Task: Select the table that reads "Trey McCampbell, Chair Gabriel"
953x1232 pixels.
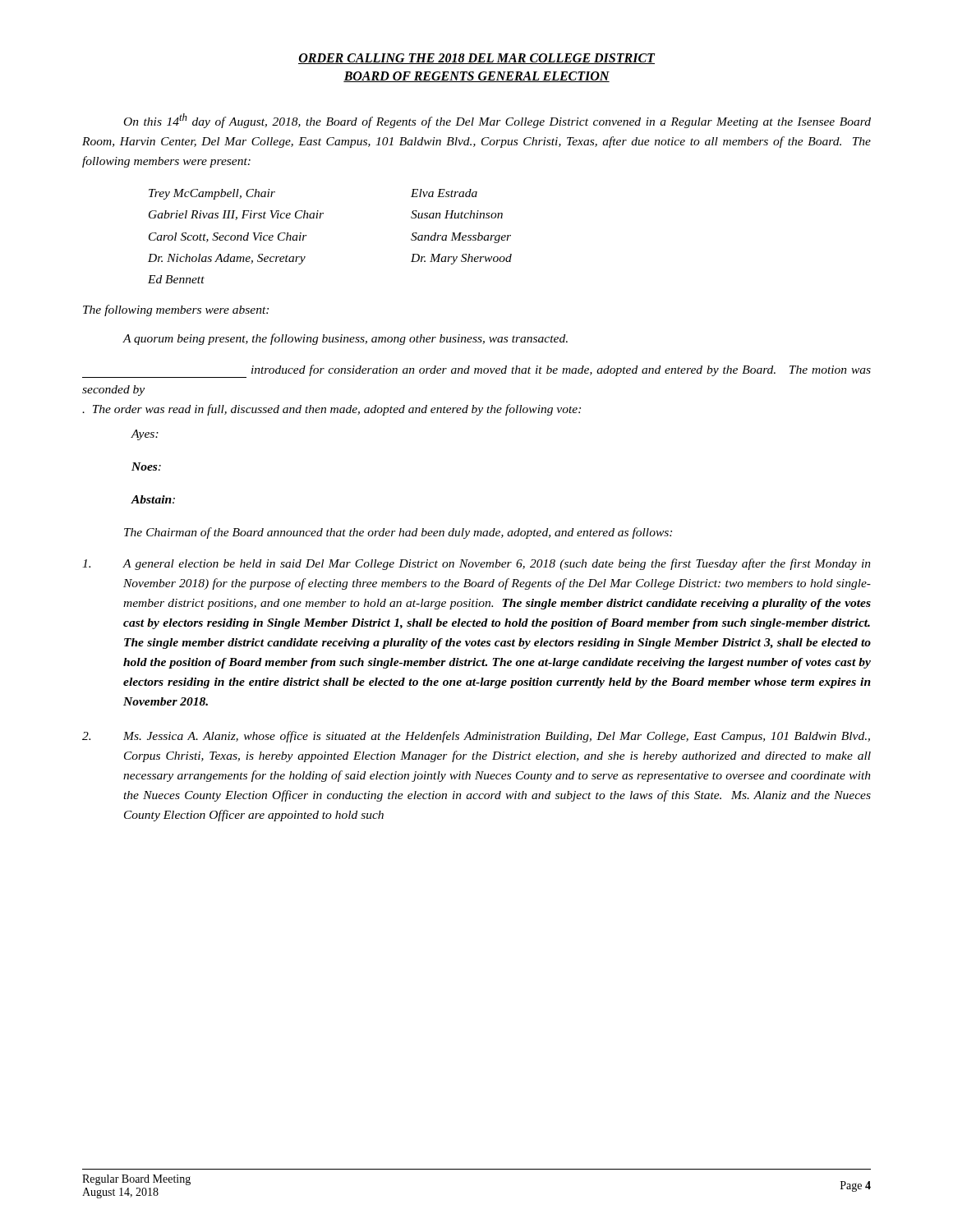Action: click(x=509, y=236)
